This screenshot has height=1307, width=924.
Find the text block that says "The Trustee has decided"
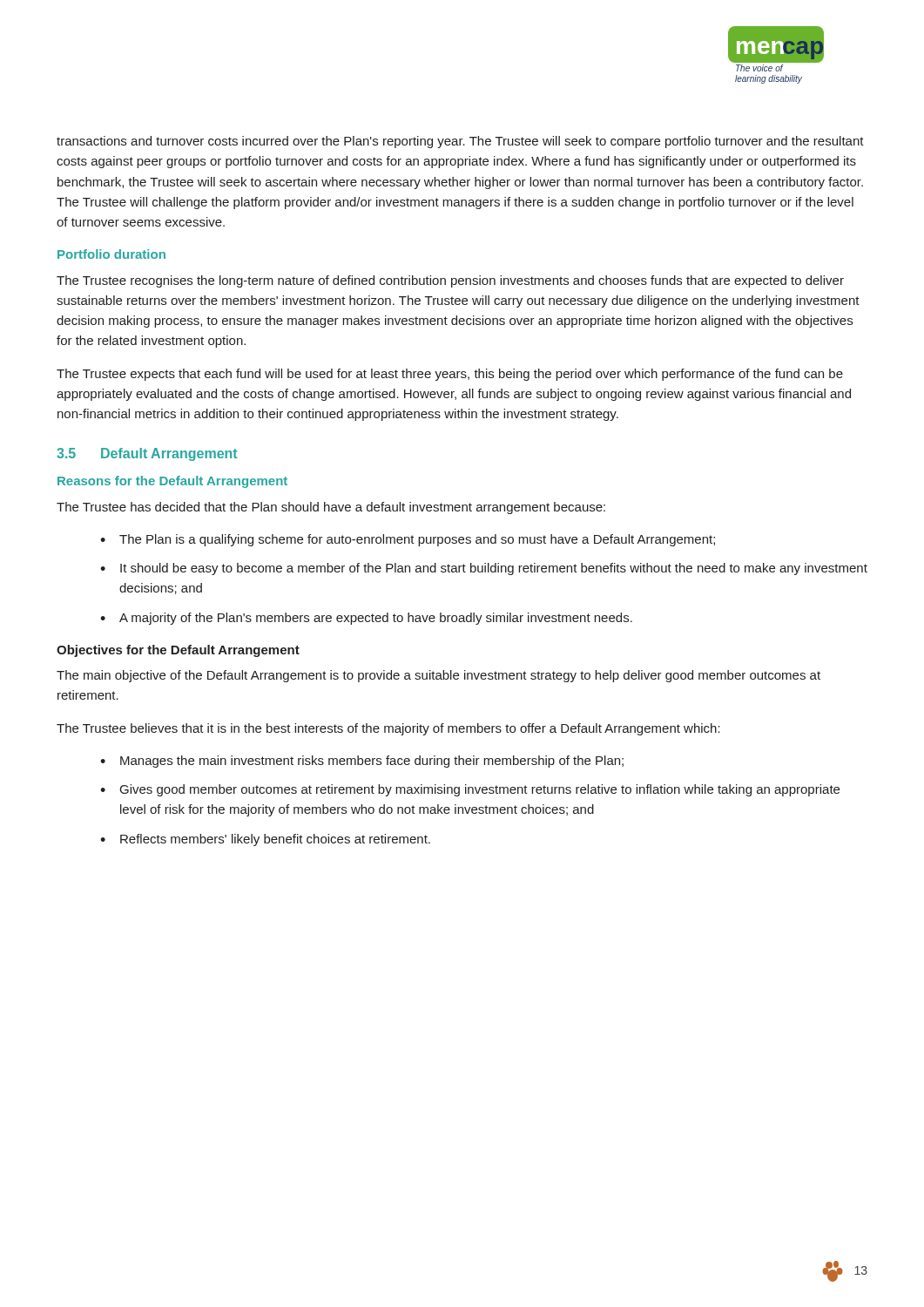(462, 506)
